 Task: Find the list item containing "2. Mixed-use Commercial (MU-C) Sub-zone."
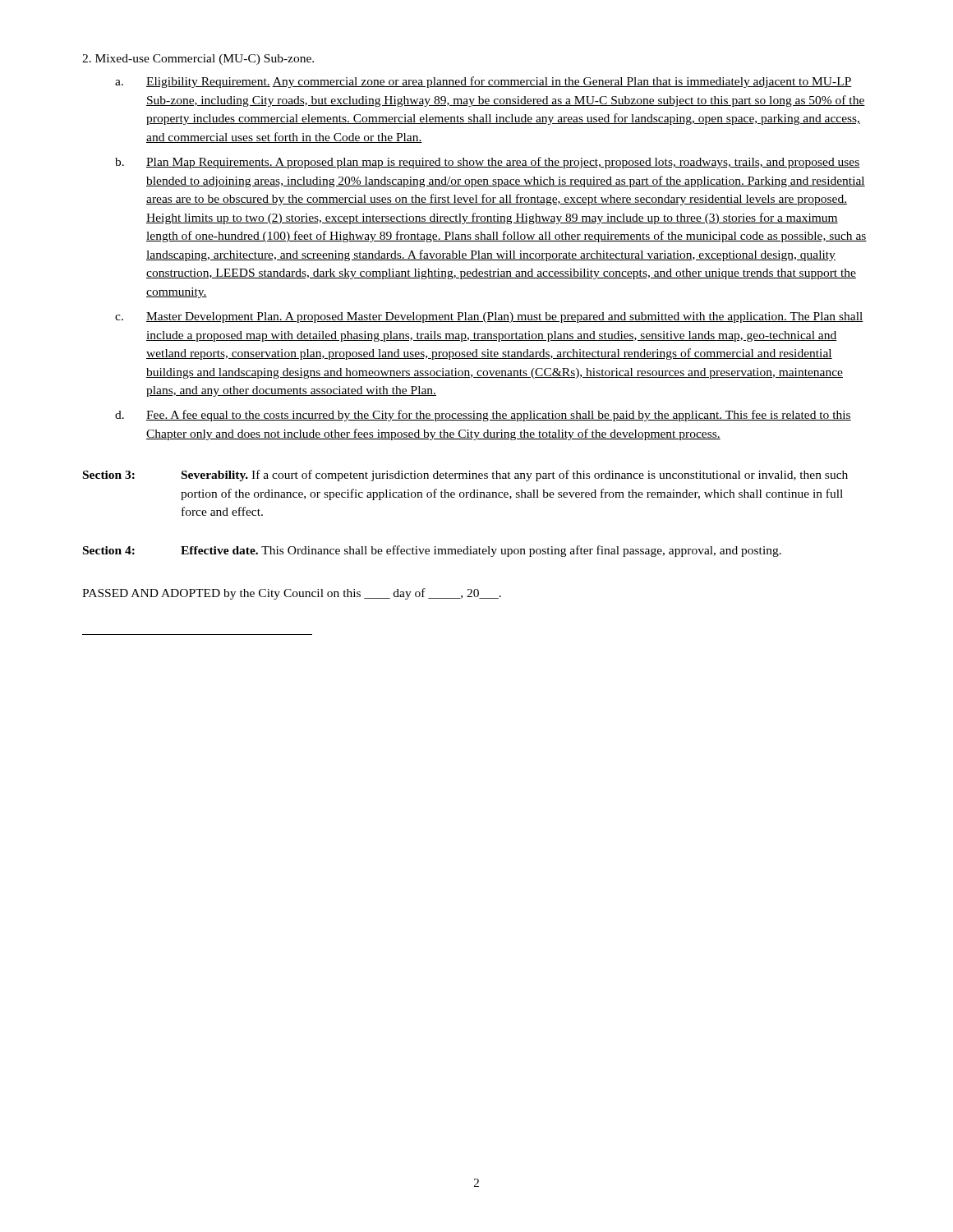(x=199, y=58)
